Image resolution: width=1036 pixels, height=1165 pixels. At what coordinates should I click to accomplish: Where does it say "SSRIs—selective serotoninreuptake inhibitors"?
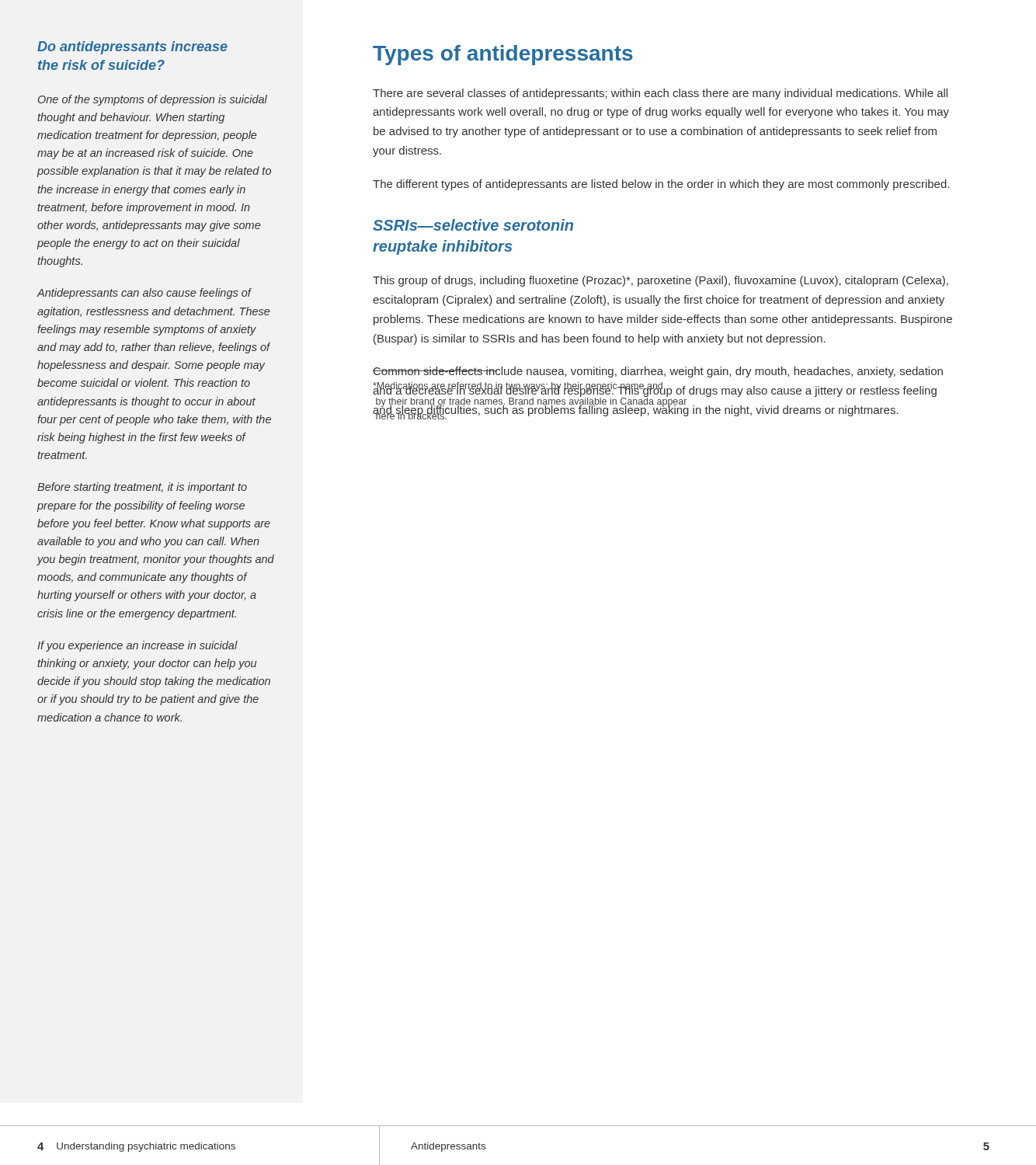pos(473,236)
